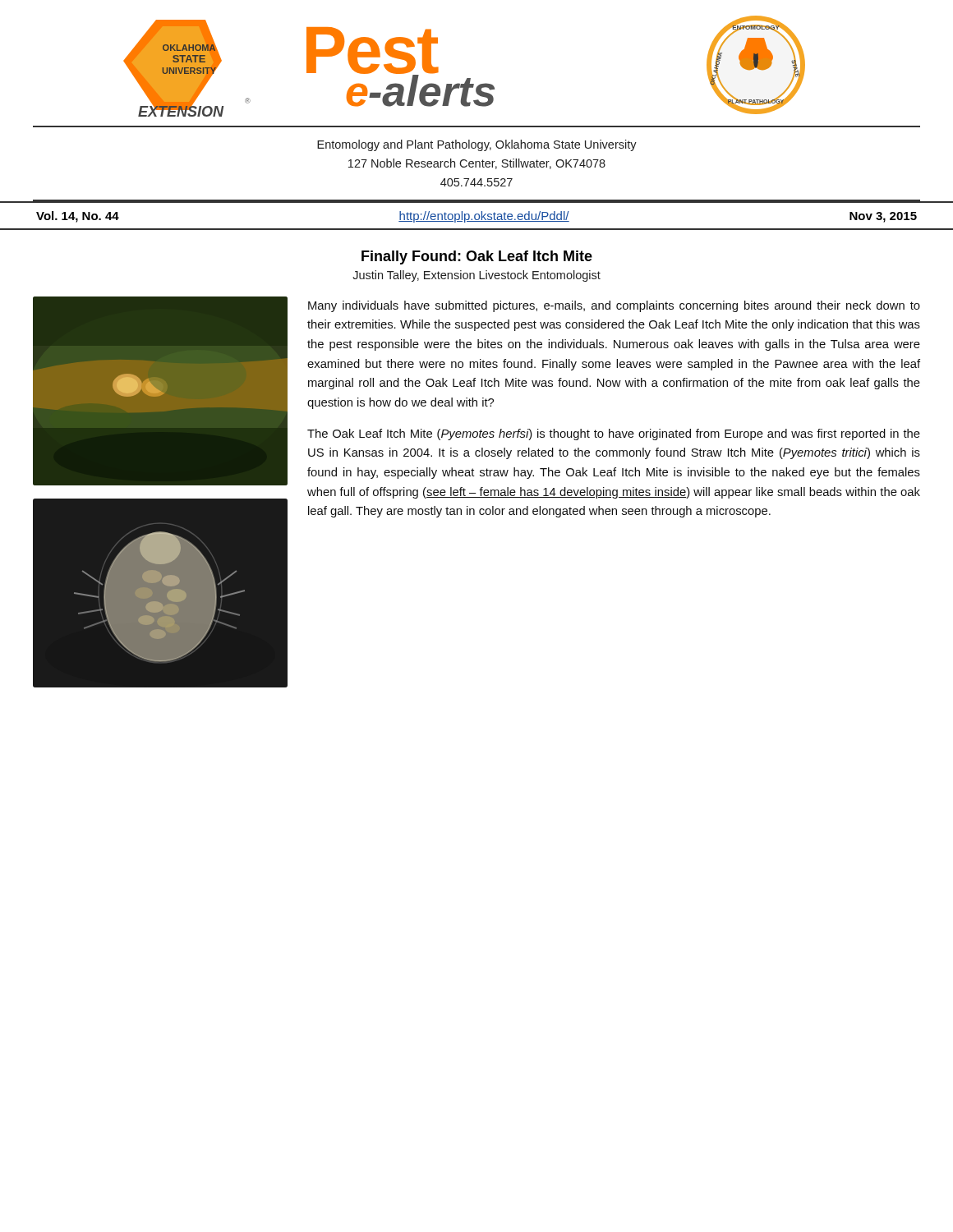
Task: Select the text block that reads "Many individuals have submitted pictures, e-mails,"
Action: point(614,354)
